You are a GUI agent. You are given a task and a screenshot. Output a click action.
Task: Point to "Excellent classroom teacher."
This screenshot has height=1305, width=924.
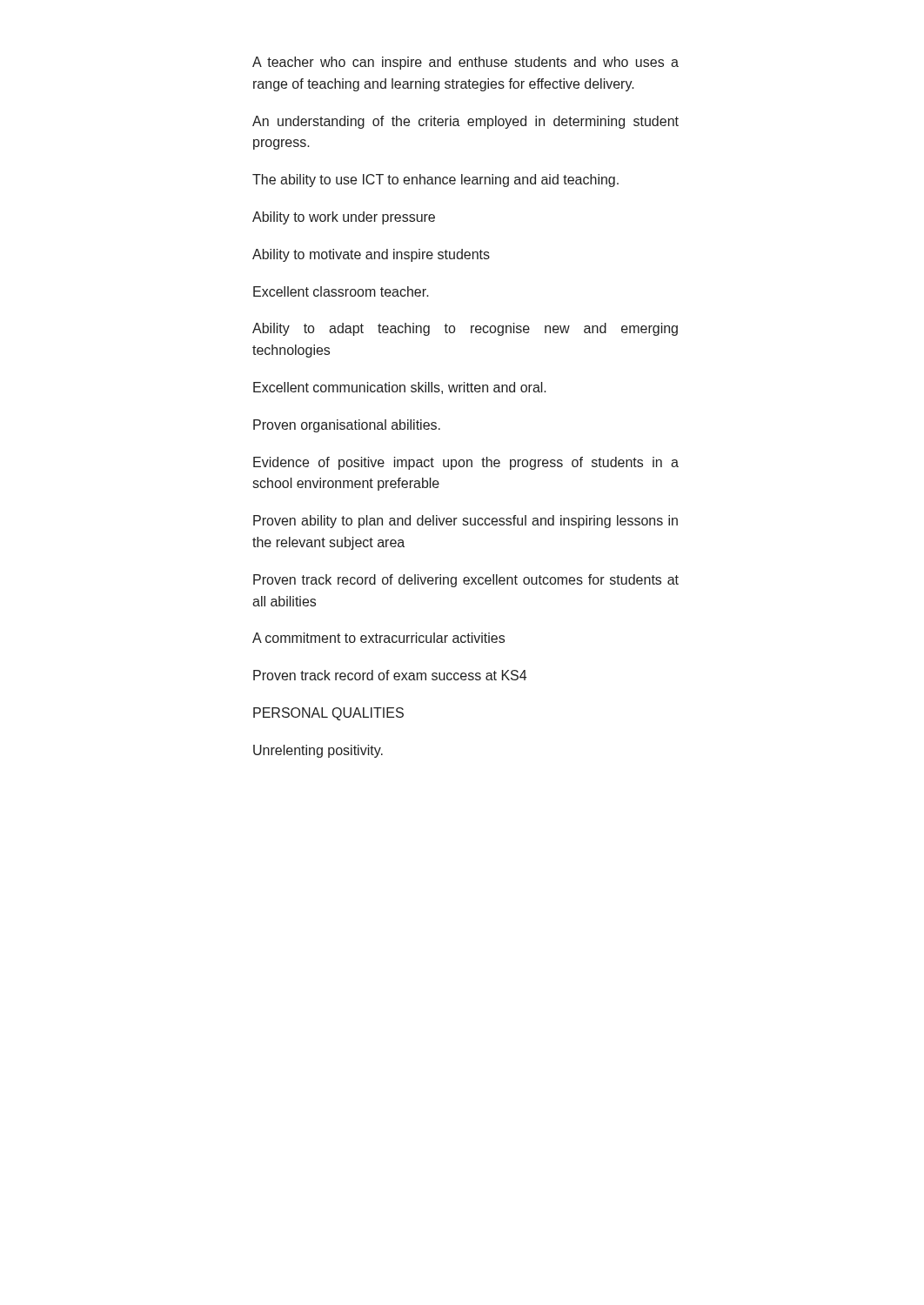tap(341, 292)
